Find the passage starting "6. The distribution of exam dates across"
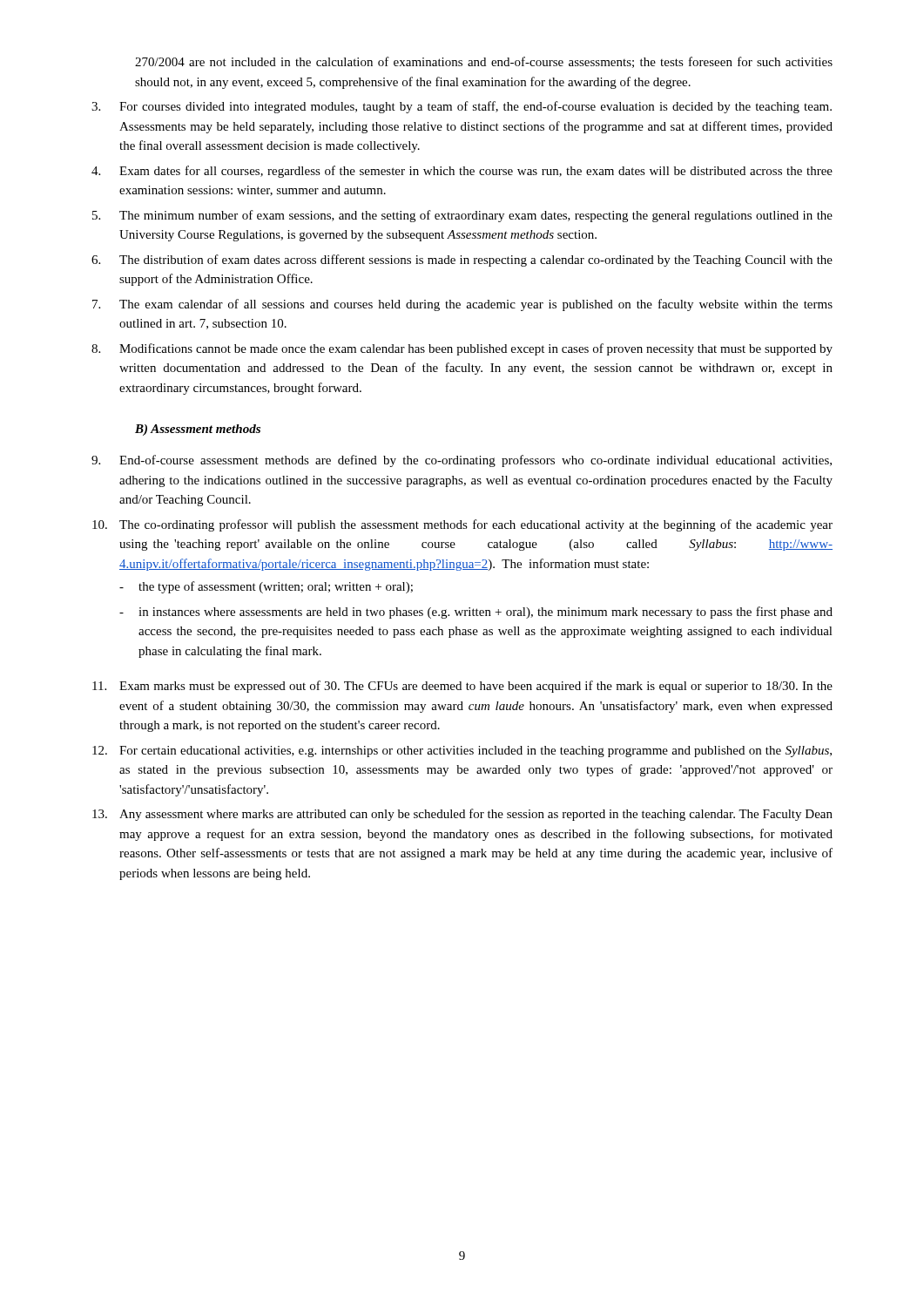 pos(462,269)
